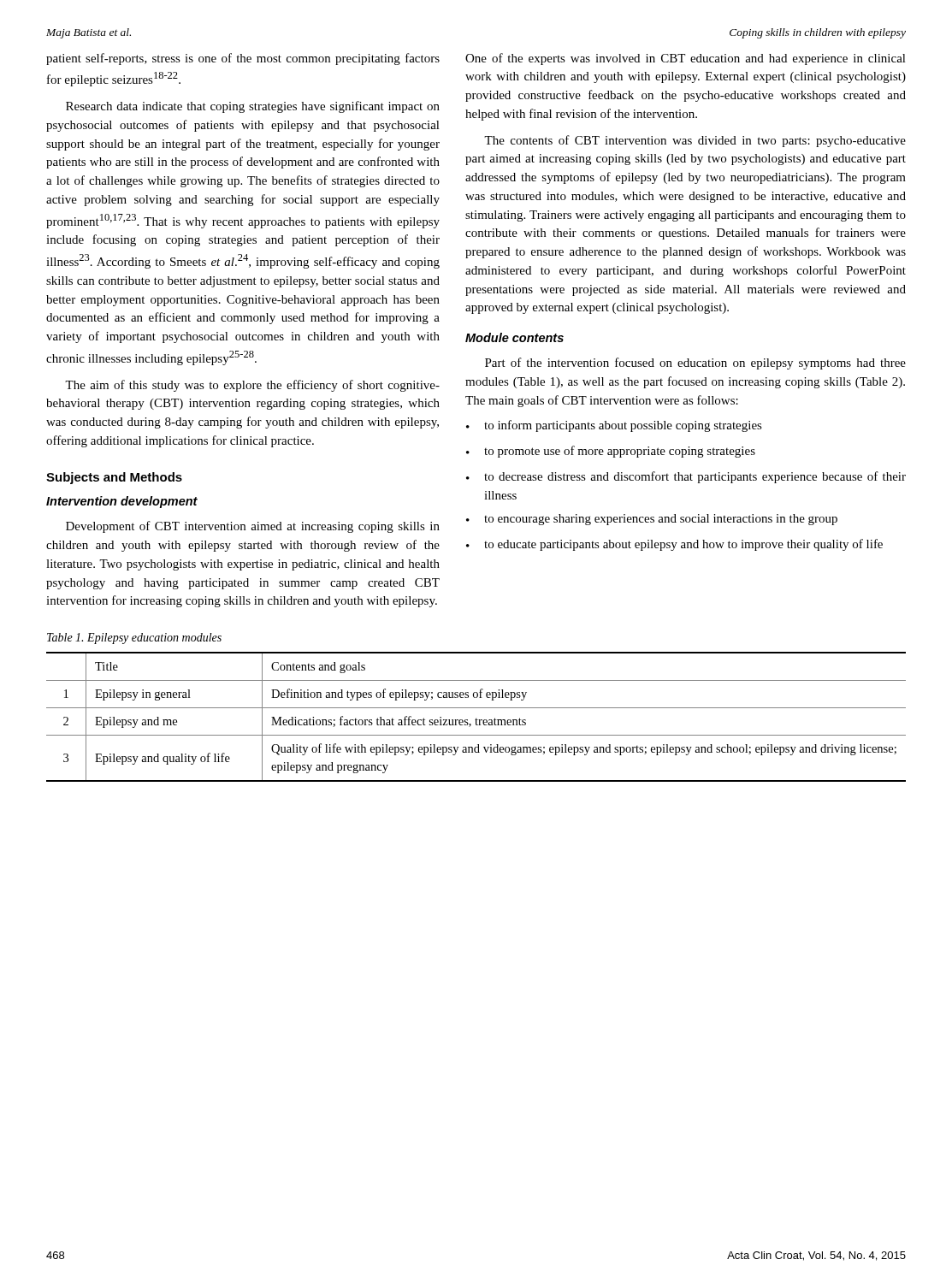Viewport: 952px width, 1283px height.
Task: Click where it says "Module contents"
Action: [x=515, y=338]
